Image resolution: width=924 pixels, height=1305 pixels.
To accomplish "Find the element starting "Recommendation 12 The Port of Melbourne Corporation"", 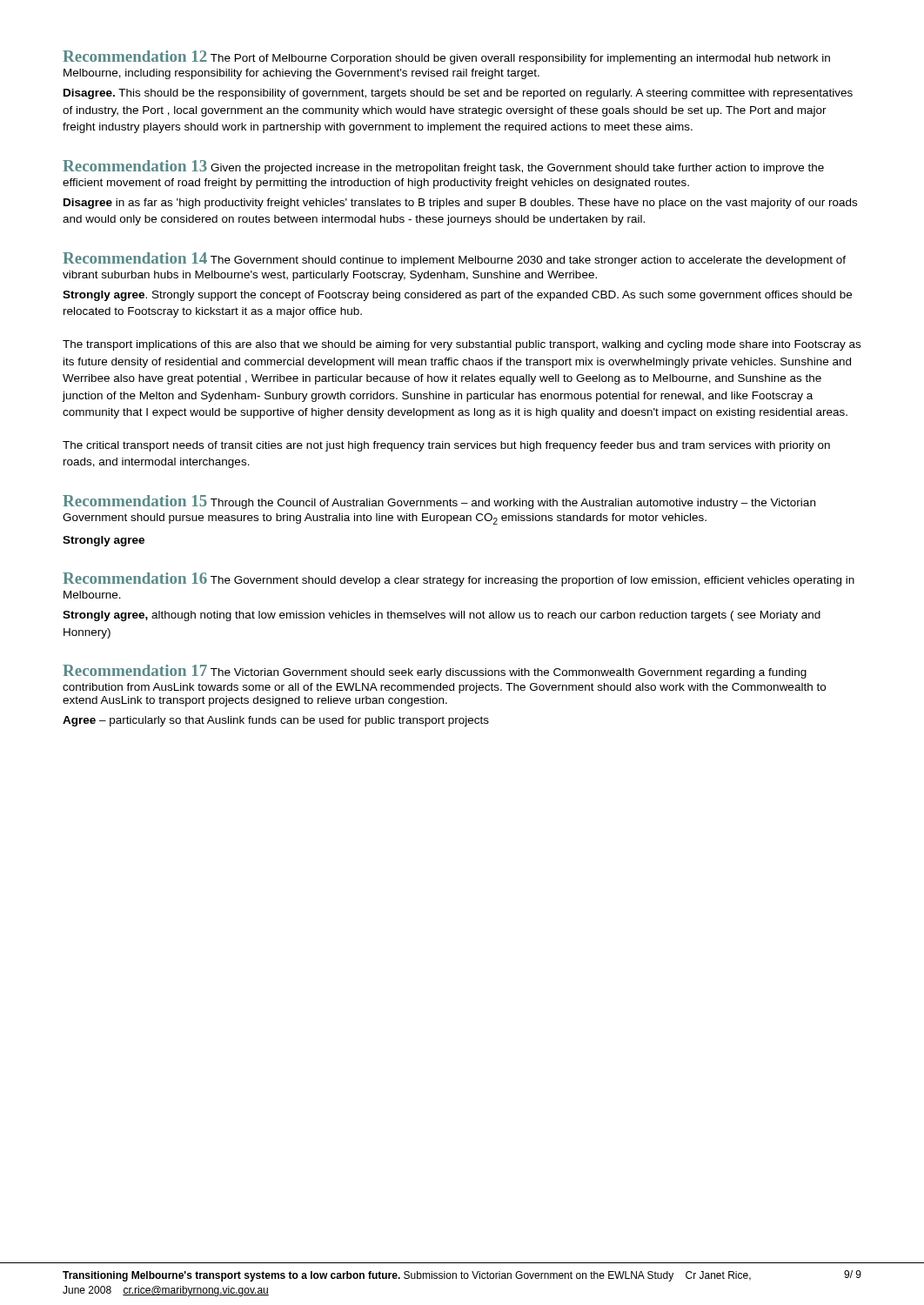I will coord(447,63).
